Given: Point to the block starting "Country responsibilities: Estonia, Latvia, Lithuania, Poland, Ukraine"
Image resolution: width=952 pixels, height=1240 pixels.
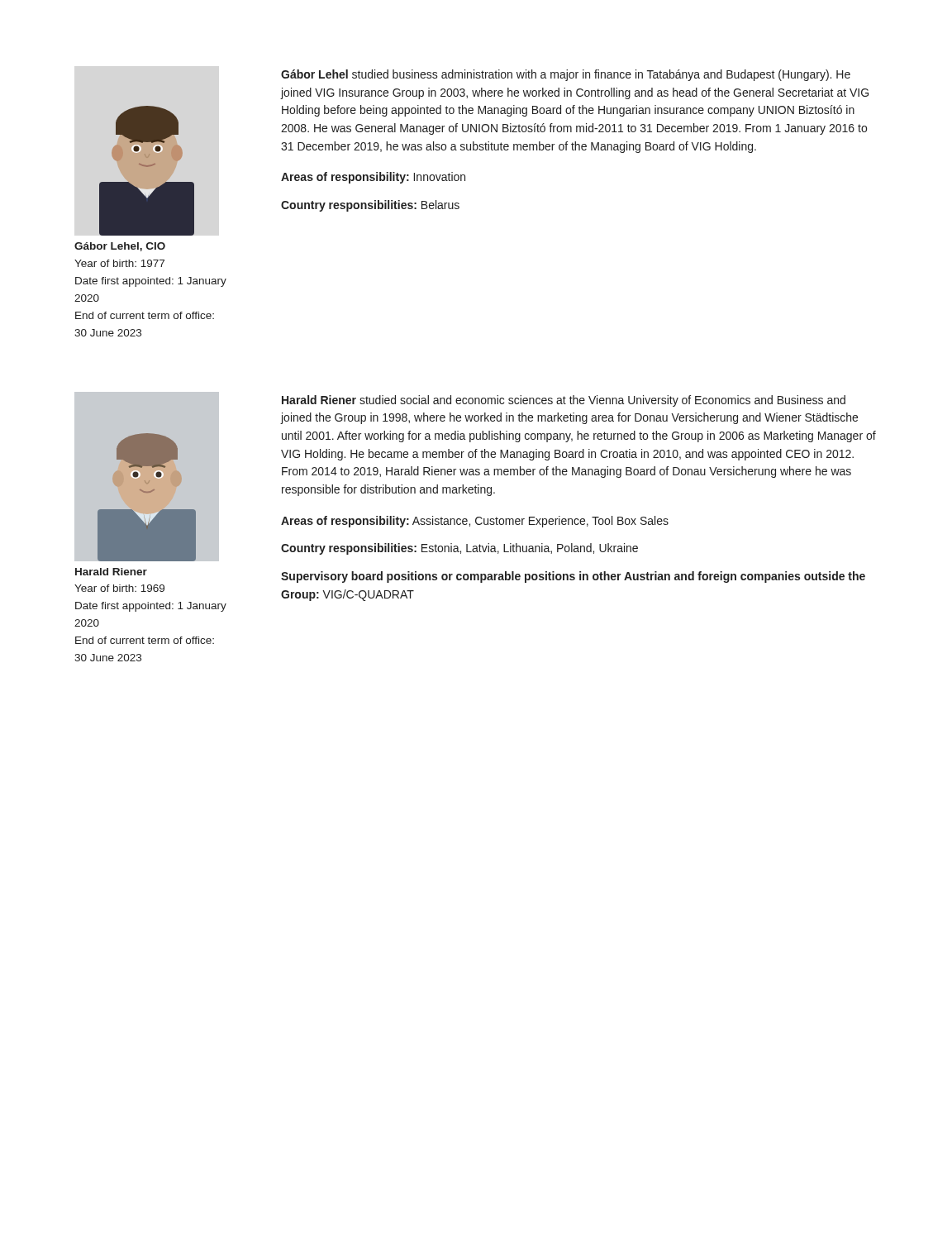Looking at the screenshot, I should pos(460,548).
